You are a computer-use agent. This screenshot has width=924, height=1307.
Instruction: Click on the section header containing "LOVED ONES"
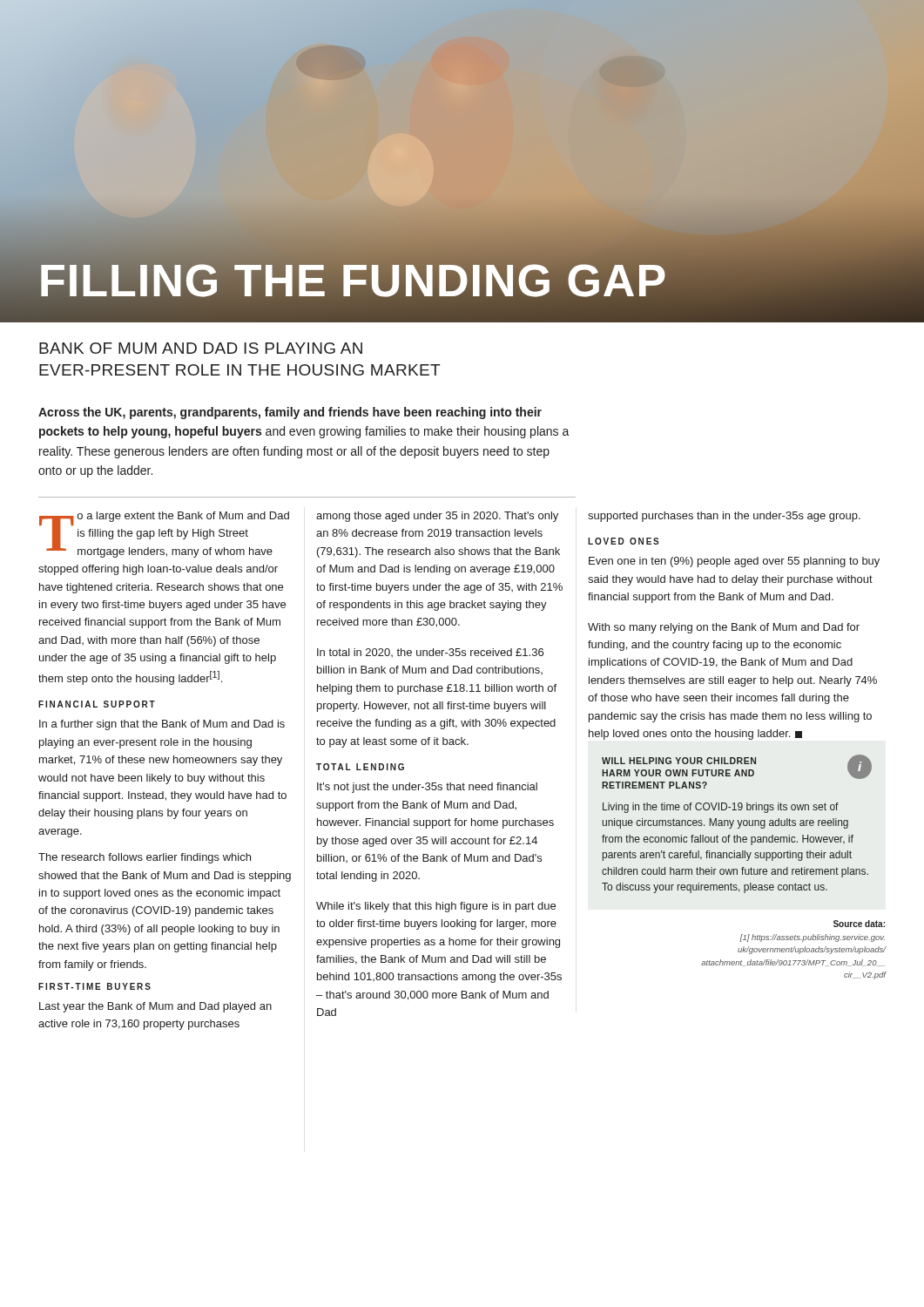point(624,542)
